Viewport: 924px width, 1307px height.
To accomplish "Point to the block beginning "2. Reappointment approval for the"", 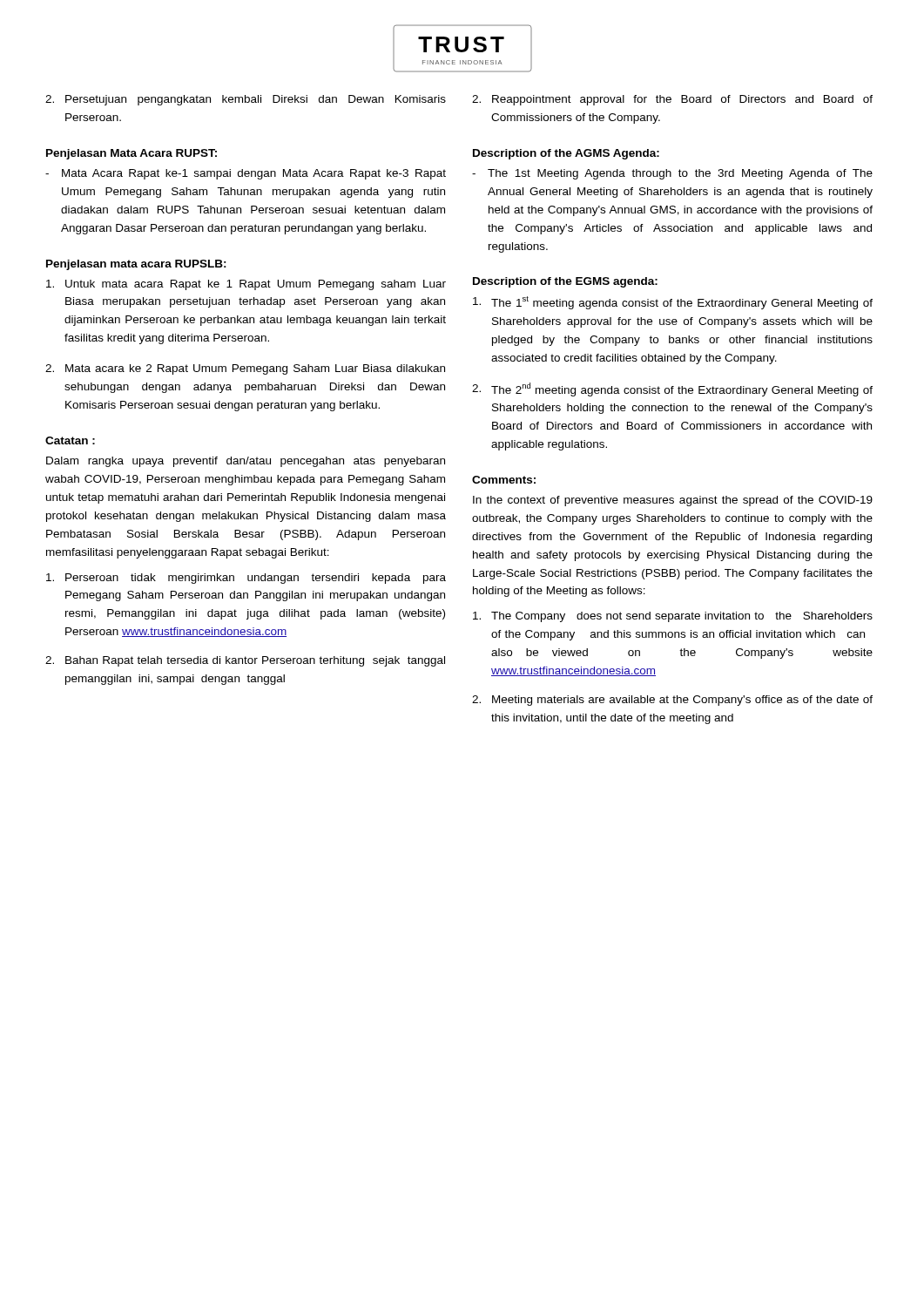I will pos(672,109).
